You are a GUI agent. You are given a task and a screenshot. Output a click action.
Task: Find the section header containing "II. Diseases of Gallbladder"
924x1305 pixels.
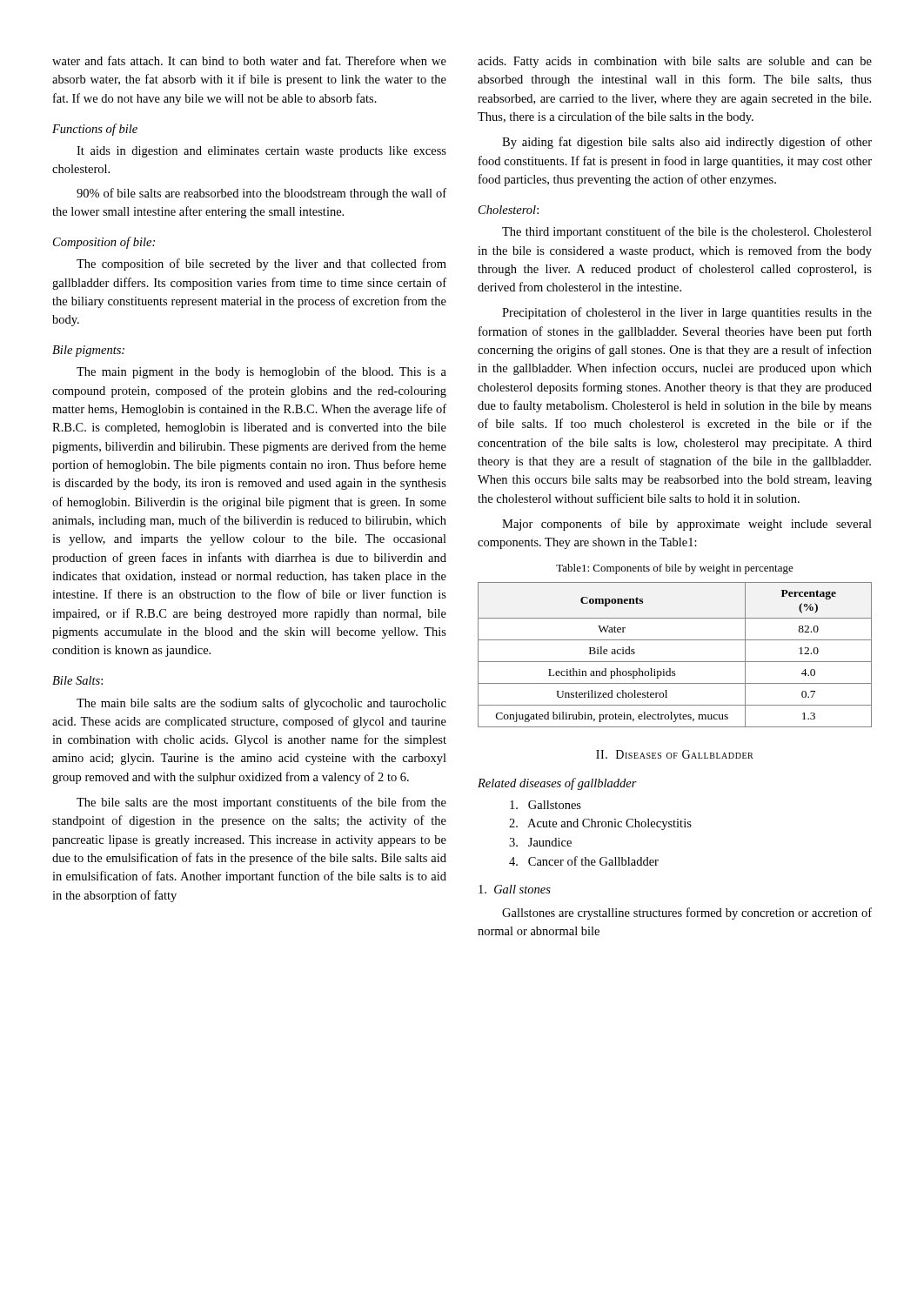(x=675, y=754)
